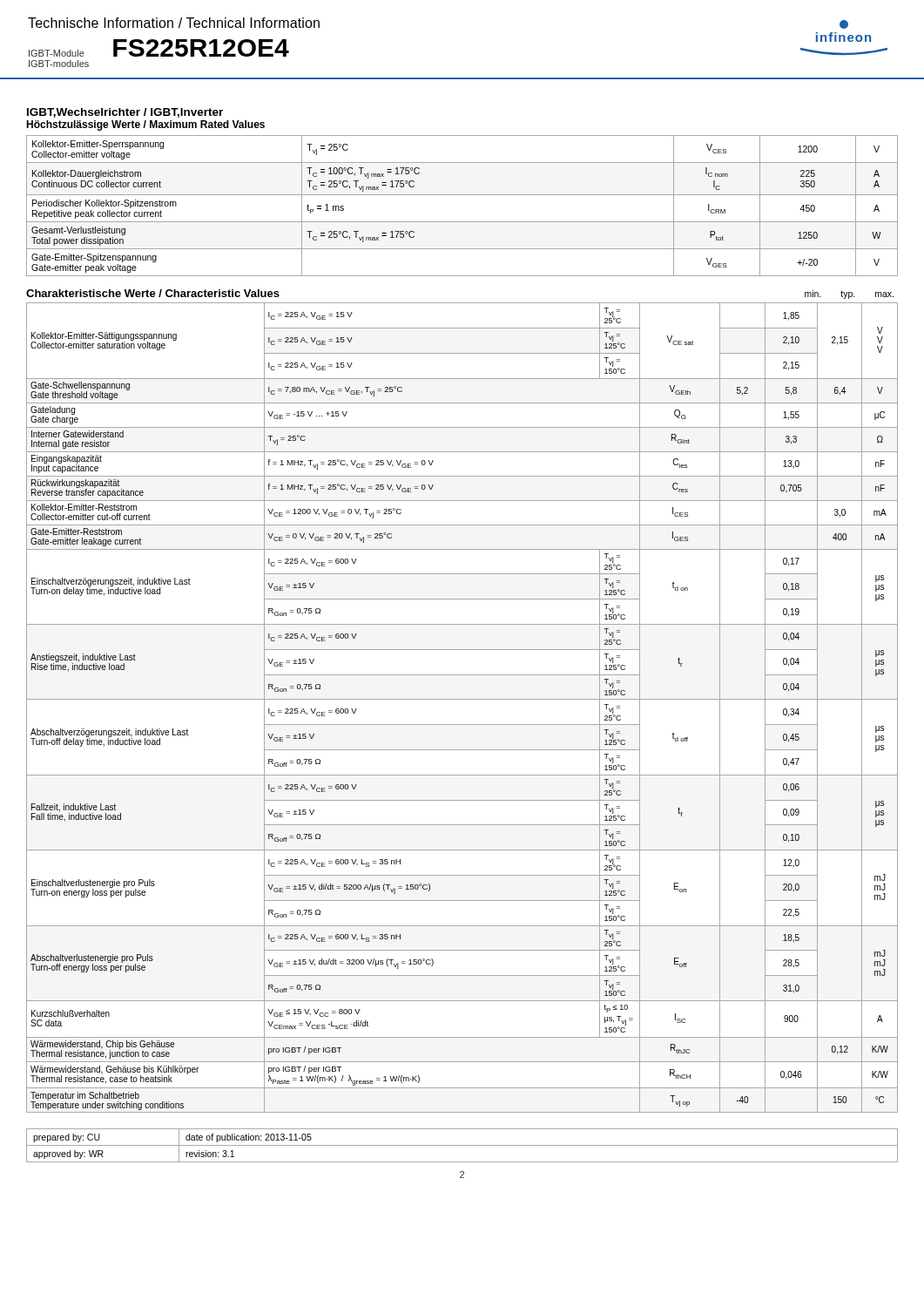This screenshot has width=924, height=1307.
Task: Click on the table containing "V GE ="
Action: click(462, 708)
